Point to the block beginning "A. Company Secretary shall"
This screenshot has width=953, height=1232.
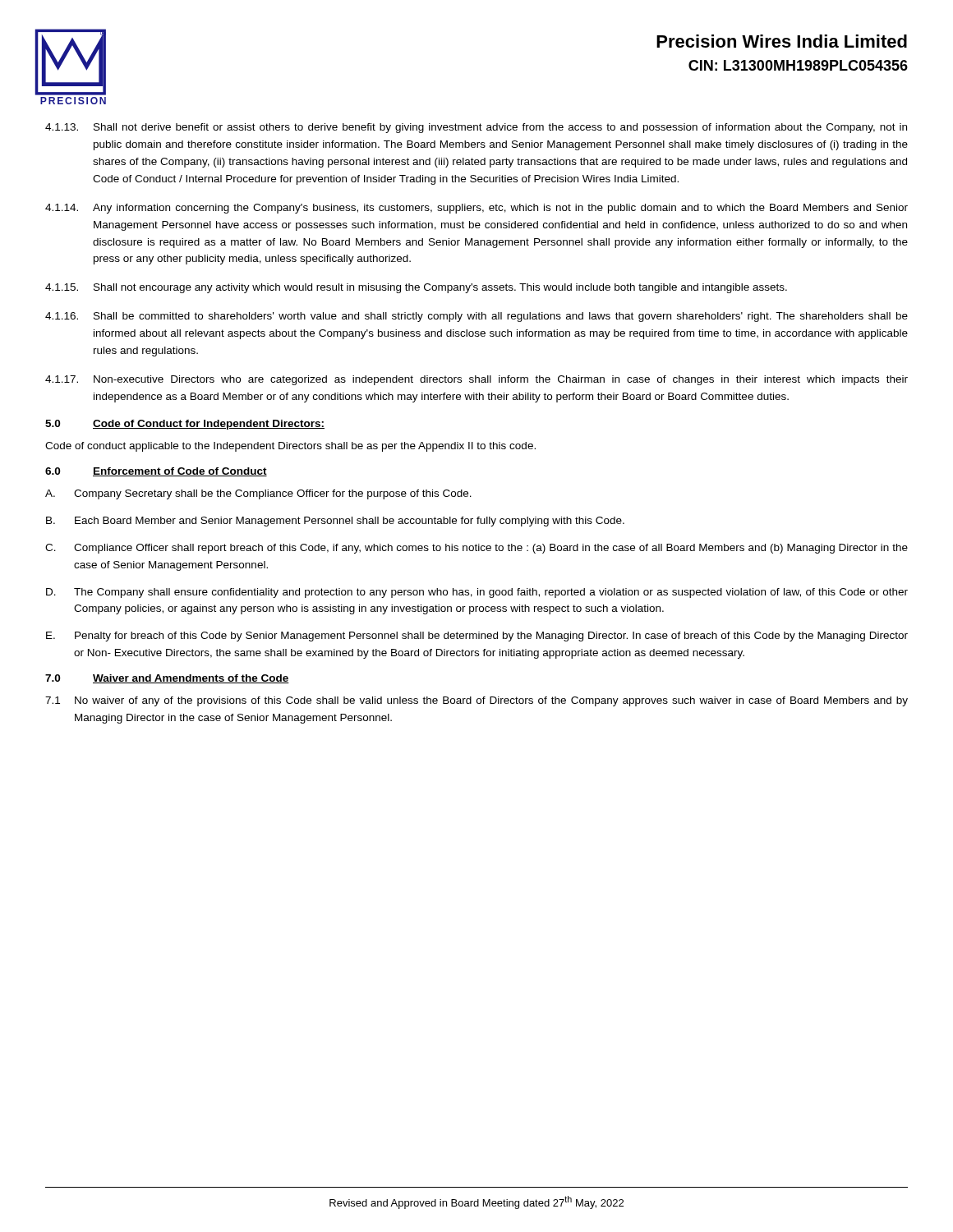pos(476,494)
